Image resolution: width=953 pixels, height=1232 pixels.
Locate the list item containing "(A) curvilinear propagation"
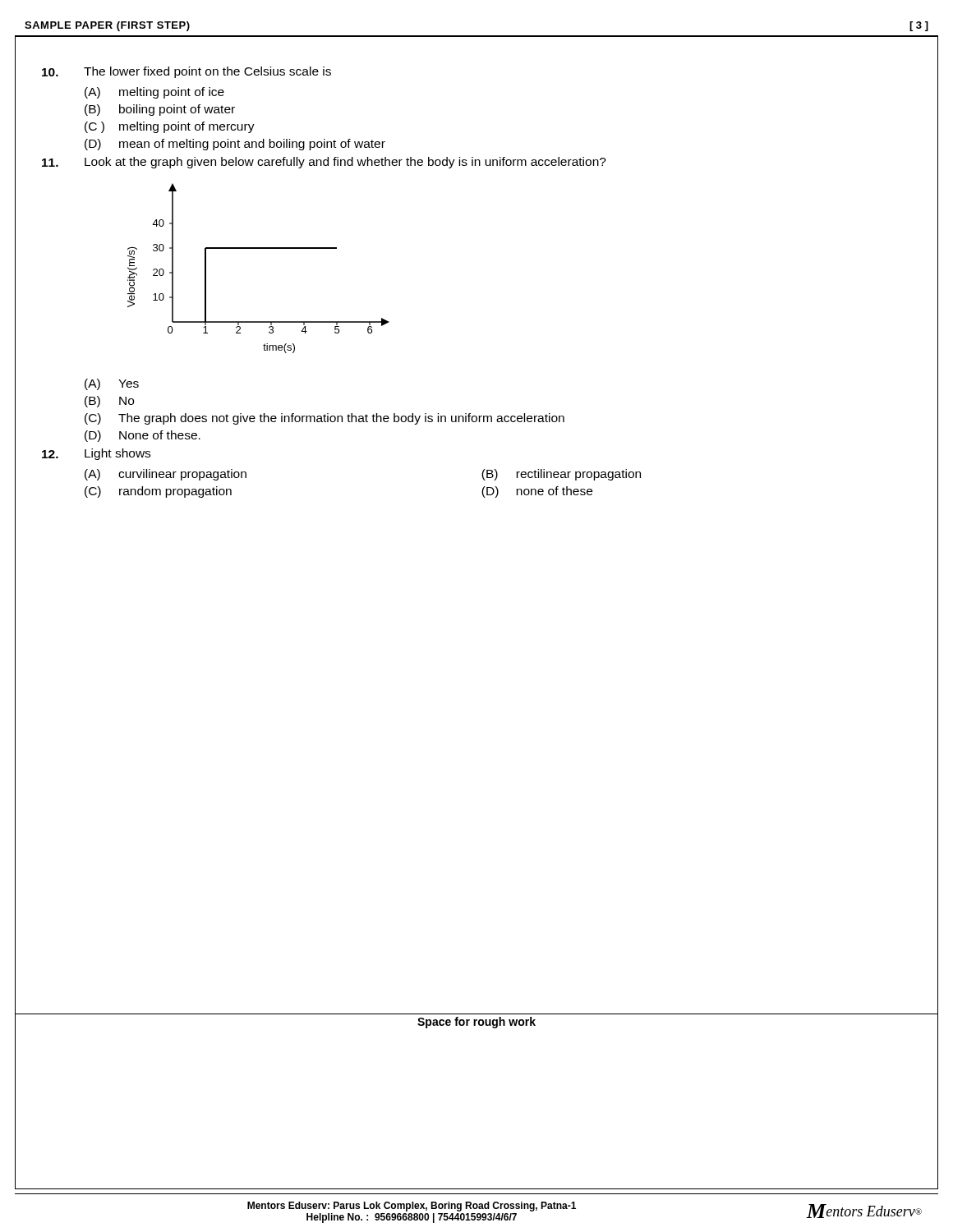165,474
